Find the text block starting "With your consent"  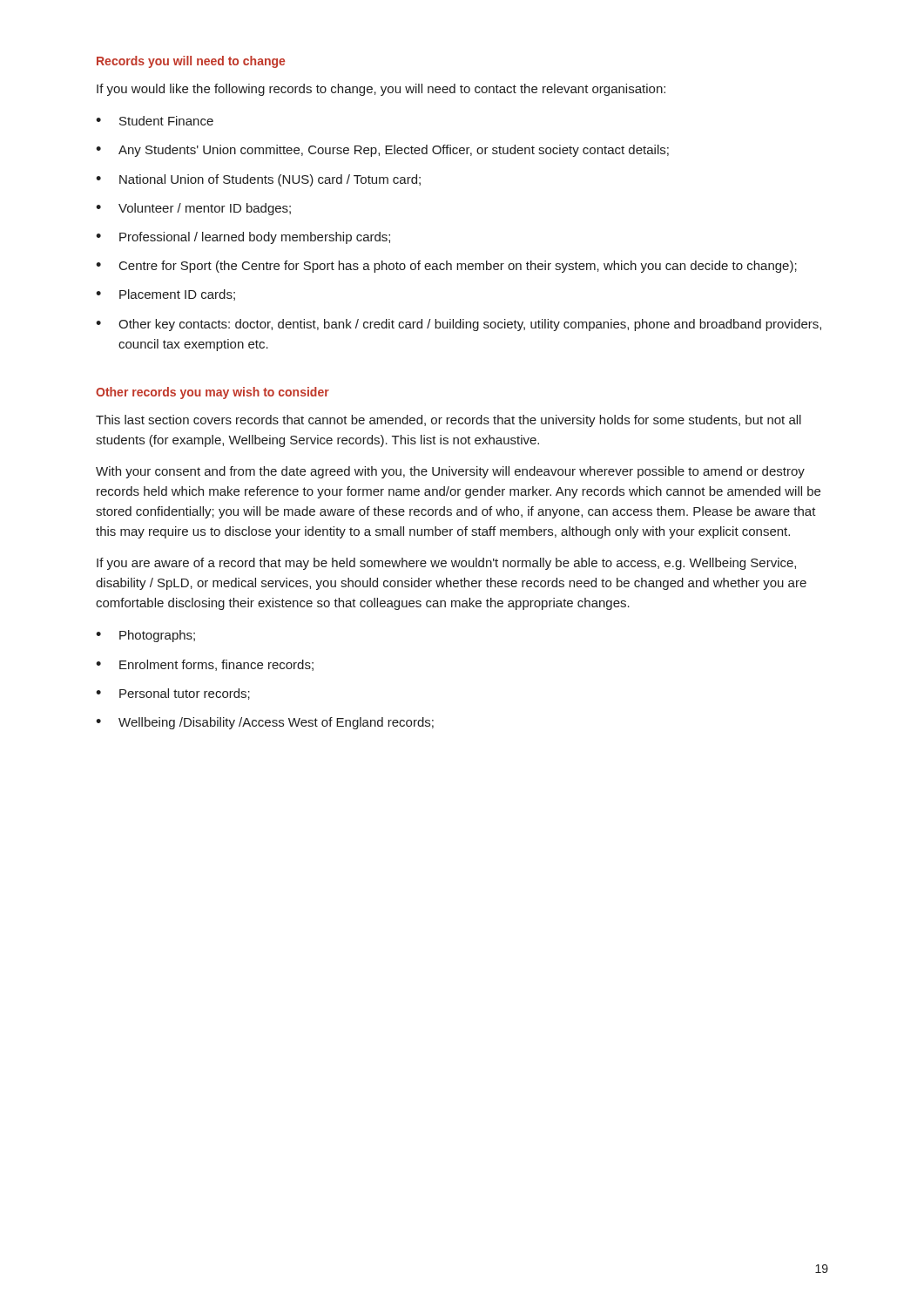pyautogui.click(x=458, y=501)
